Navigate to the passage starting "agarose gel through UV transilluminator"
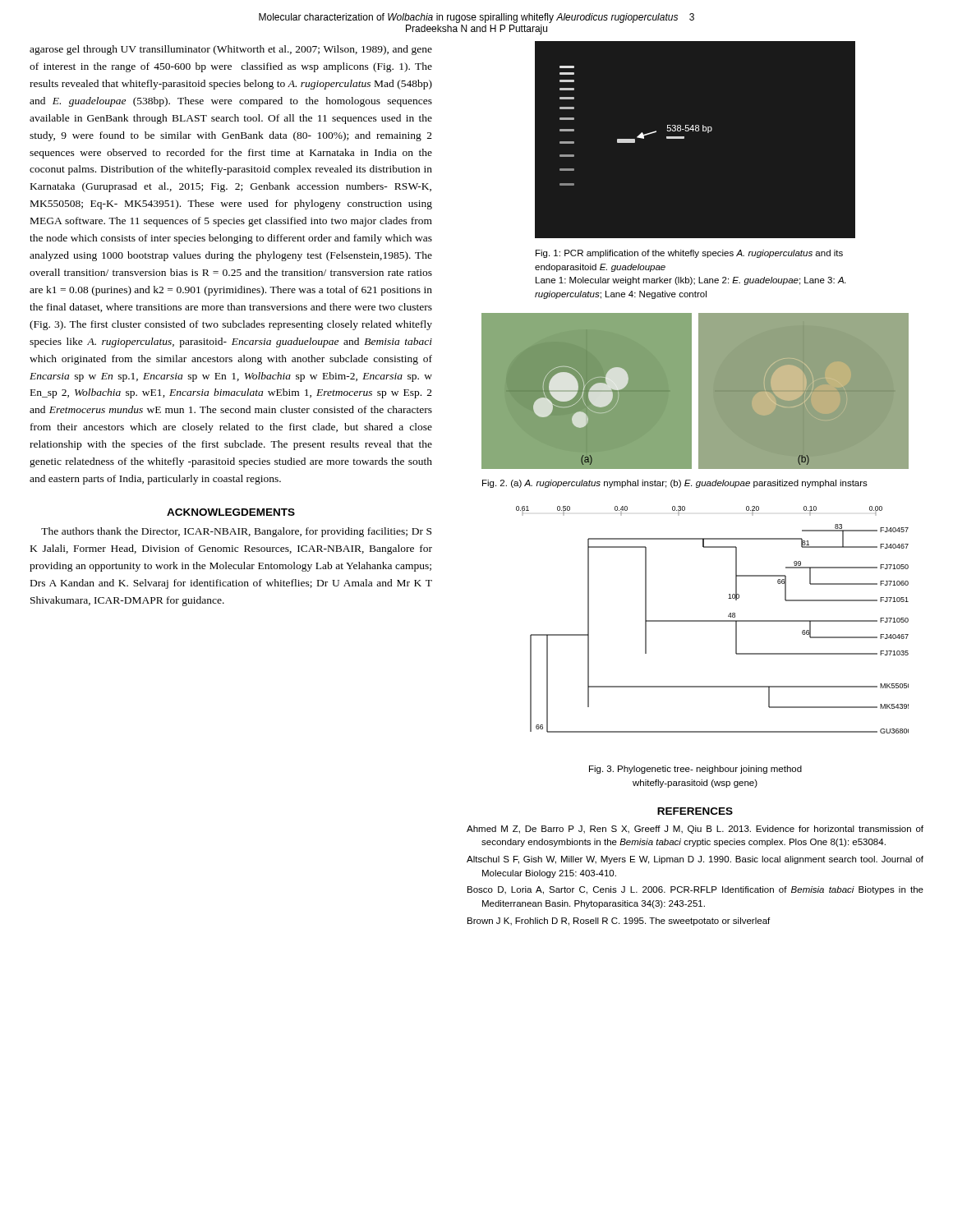Screen dimensions: 1232x953 [x=231, y=264]
